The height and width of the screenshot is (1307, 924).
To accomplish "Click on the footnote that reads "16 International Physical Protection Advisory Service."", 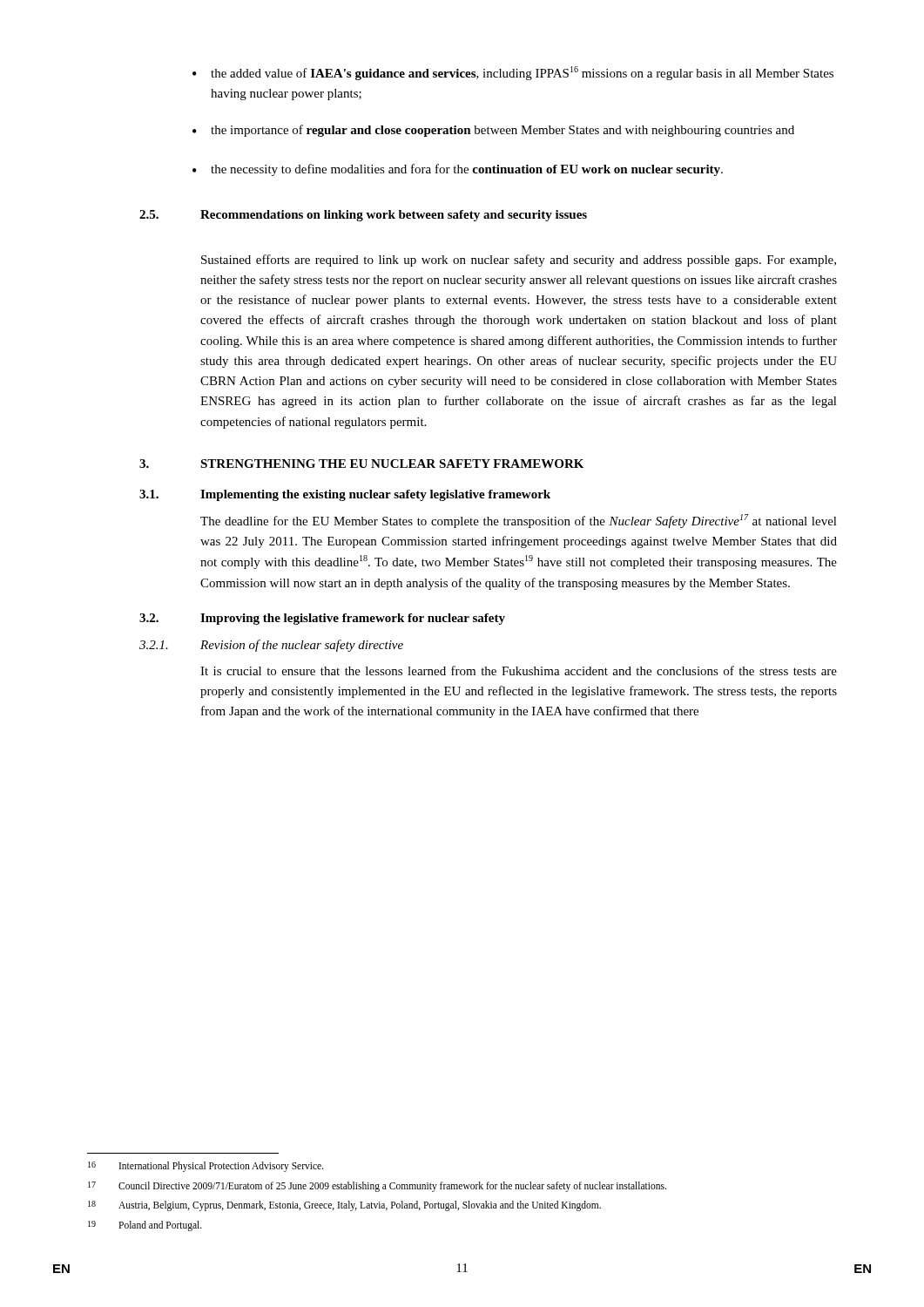I will pyautogui.click(x=206, y=1167).
